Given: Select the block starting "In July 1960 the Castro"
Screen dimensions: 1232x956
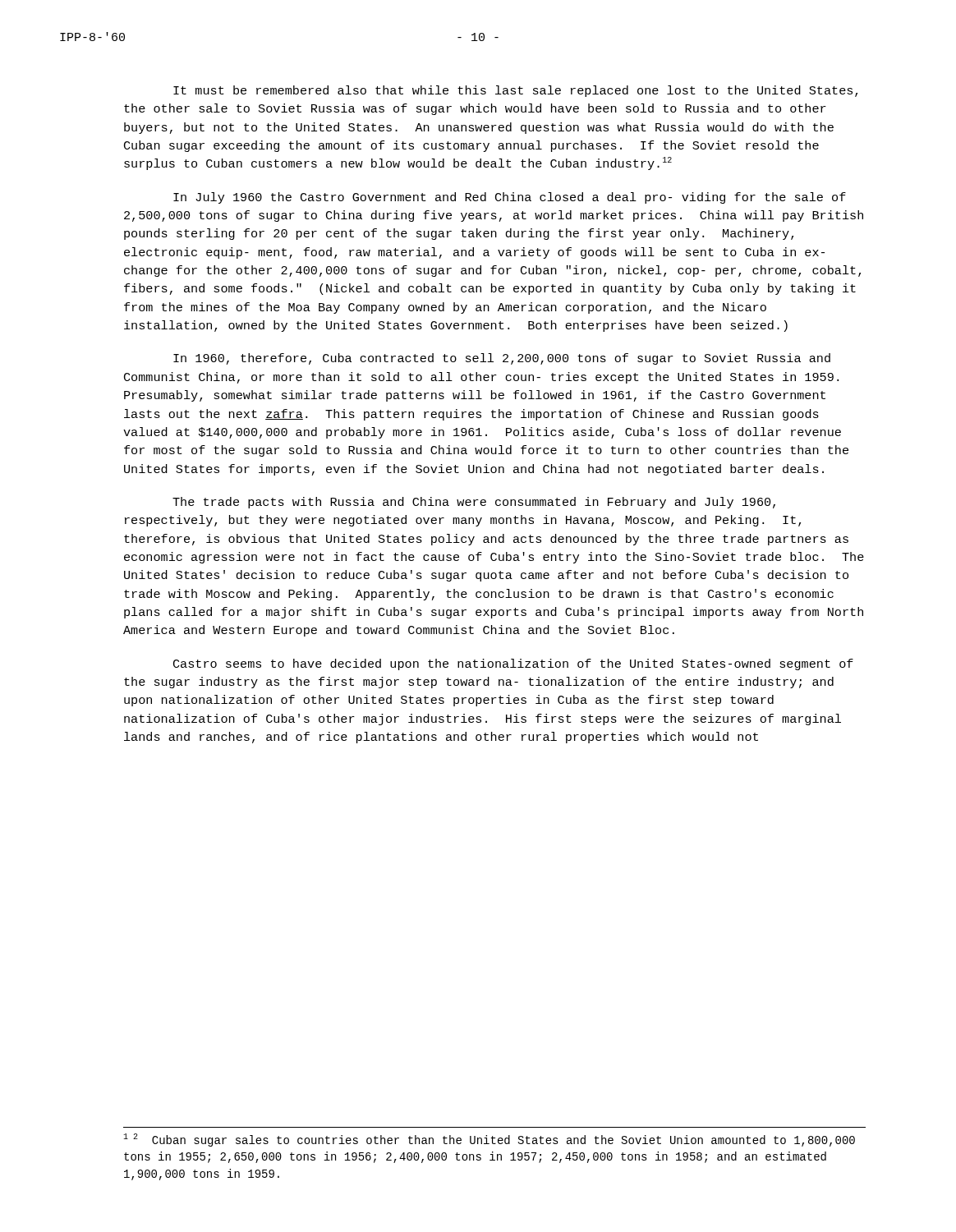Looking at the screenshot, I should point(494,262).
